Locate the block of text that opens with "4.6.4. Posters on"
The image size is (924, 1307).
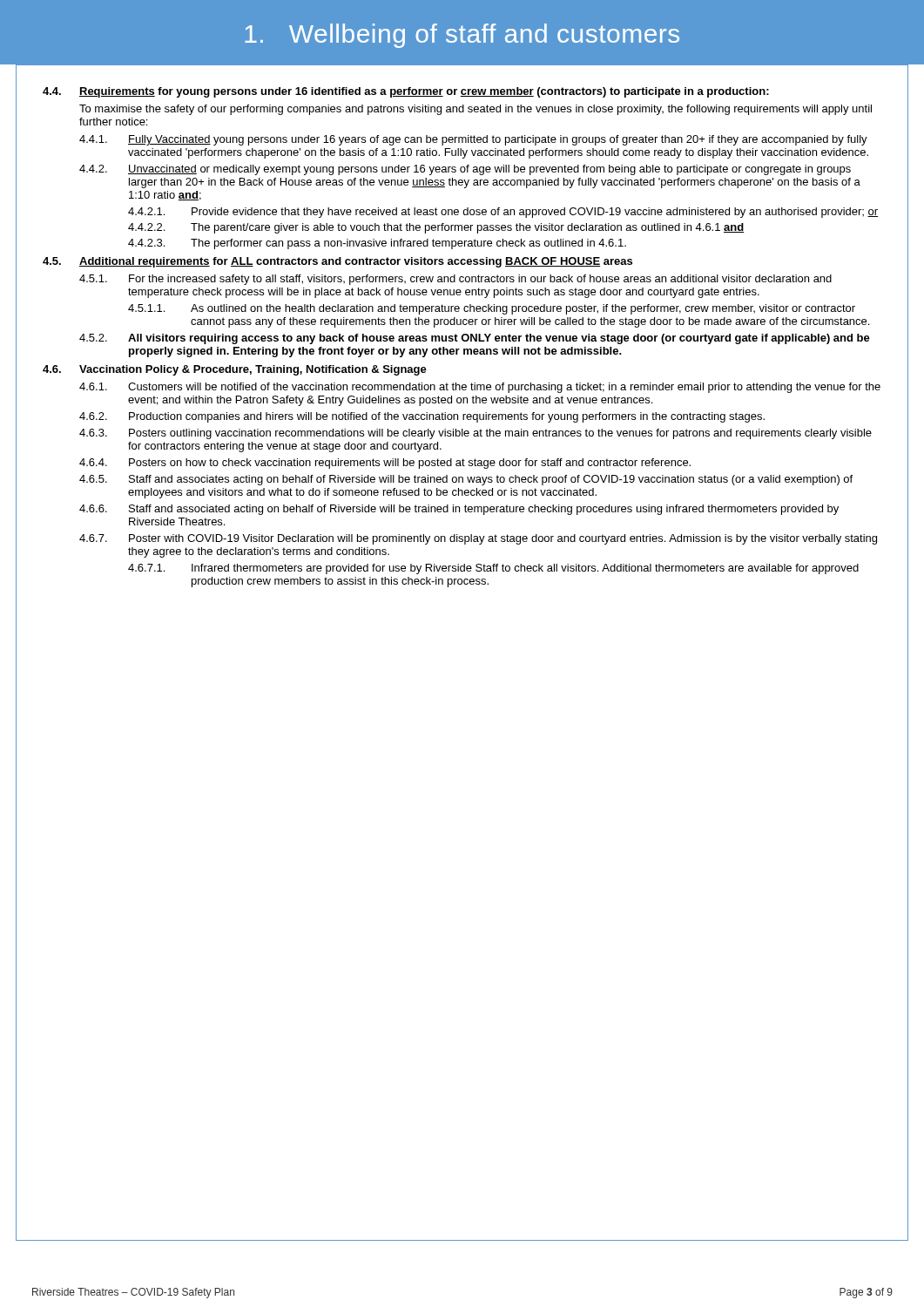click(x=480, y=462)
